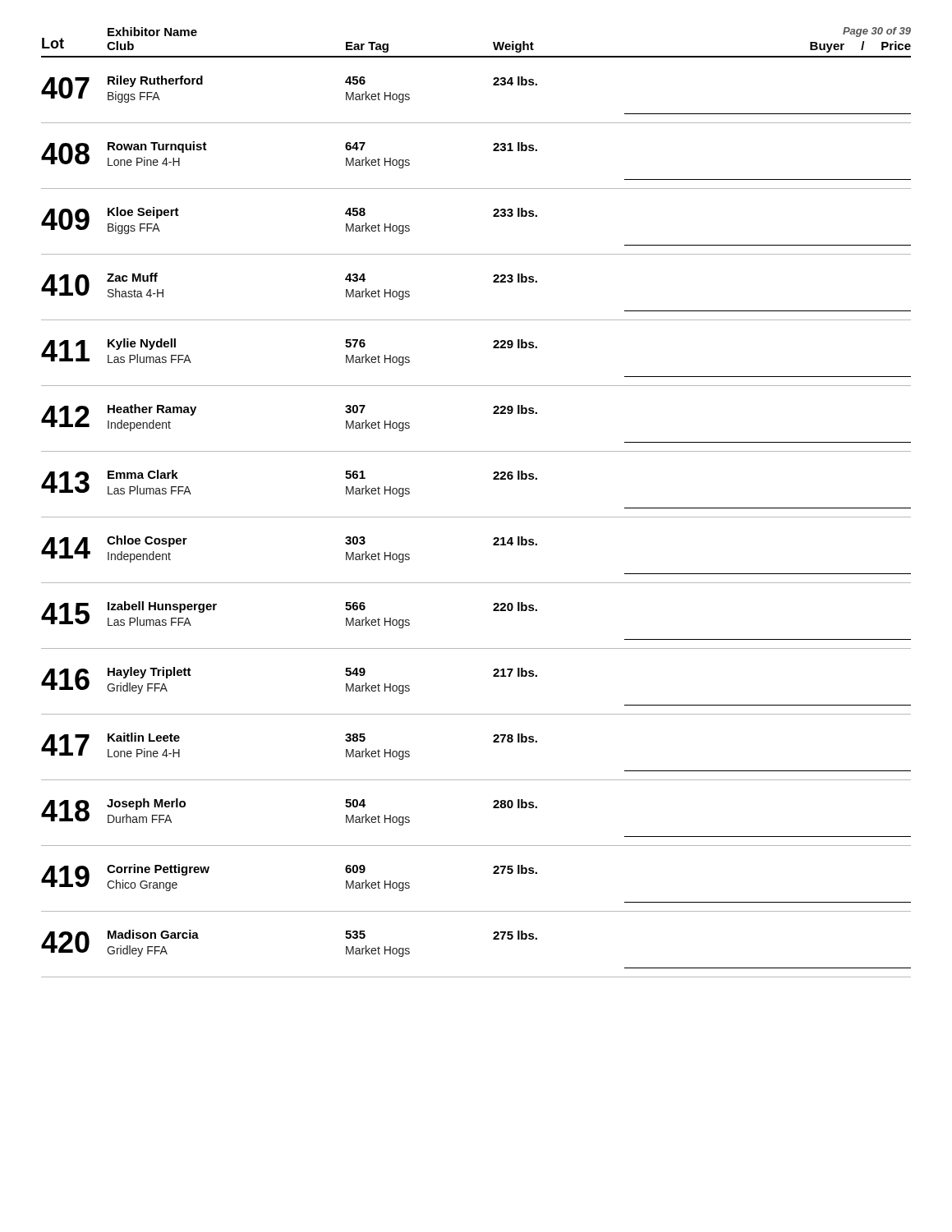Locate the list item containing "420 Madison Garcia"

click(x=120, y=946)
